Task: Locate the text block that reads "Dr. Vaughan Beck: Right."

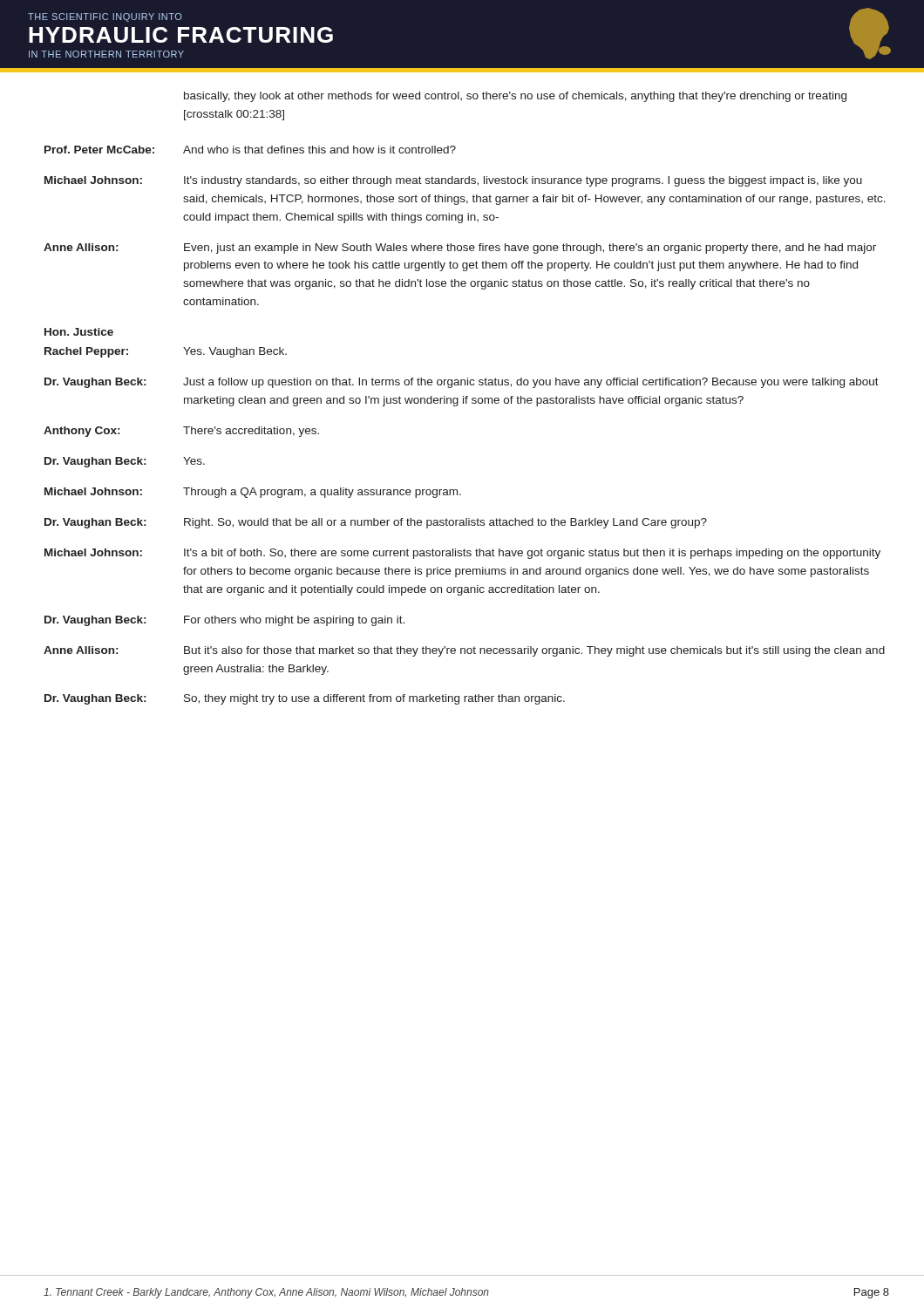Action: click(x=466, y=523)
